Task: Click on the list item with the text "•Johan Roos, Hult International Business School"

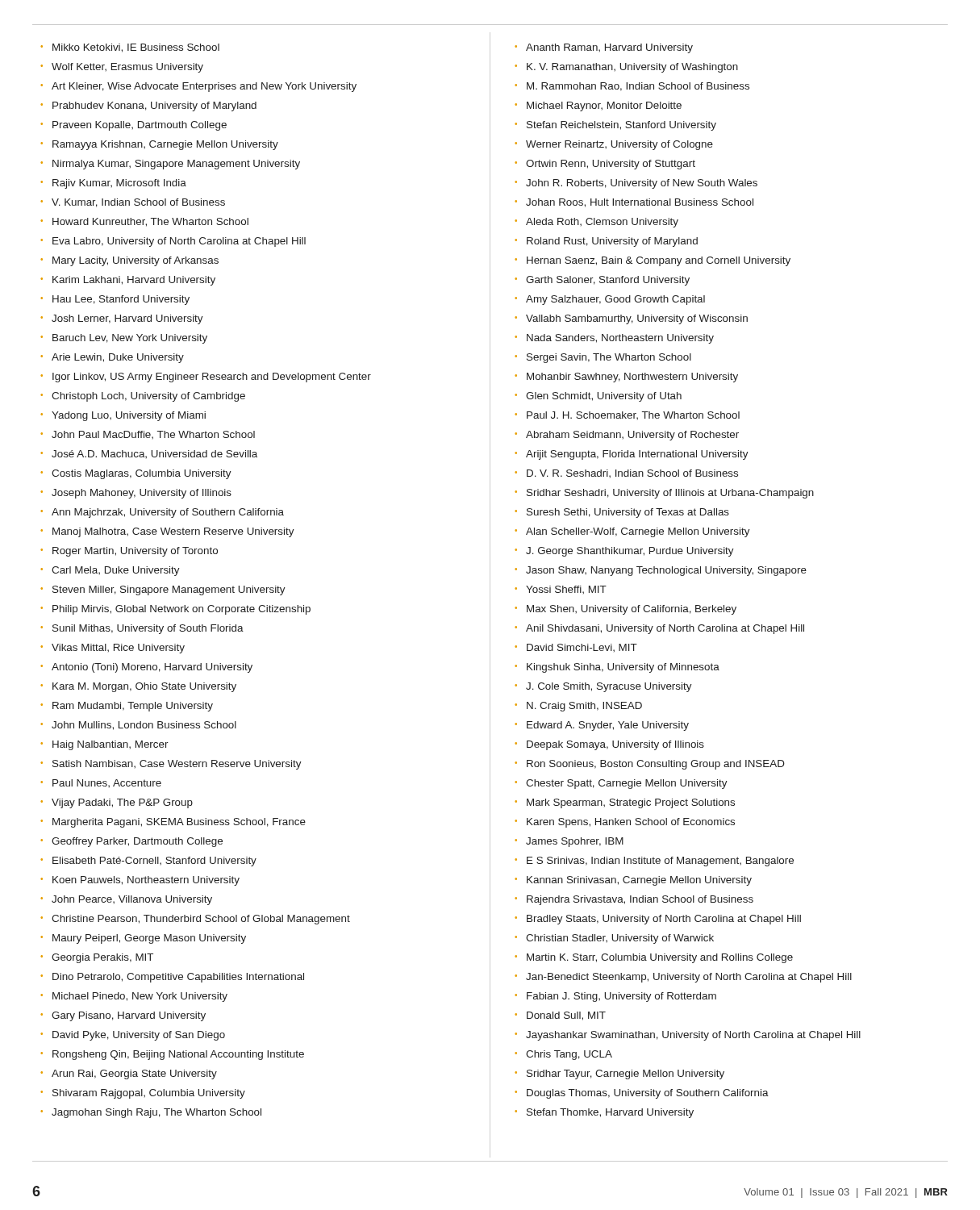Action: pyautogui.click(x=727, y=203)
